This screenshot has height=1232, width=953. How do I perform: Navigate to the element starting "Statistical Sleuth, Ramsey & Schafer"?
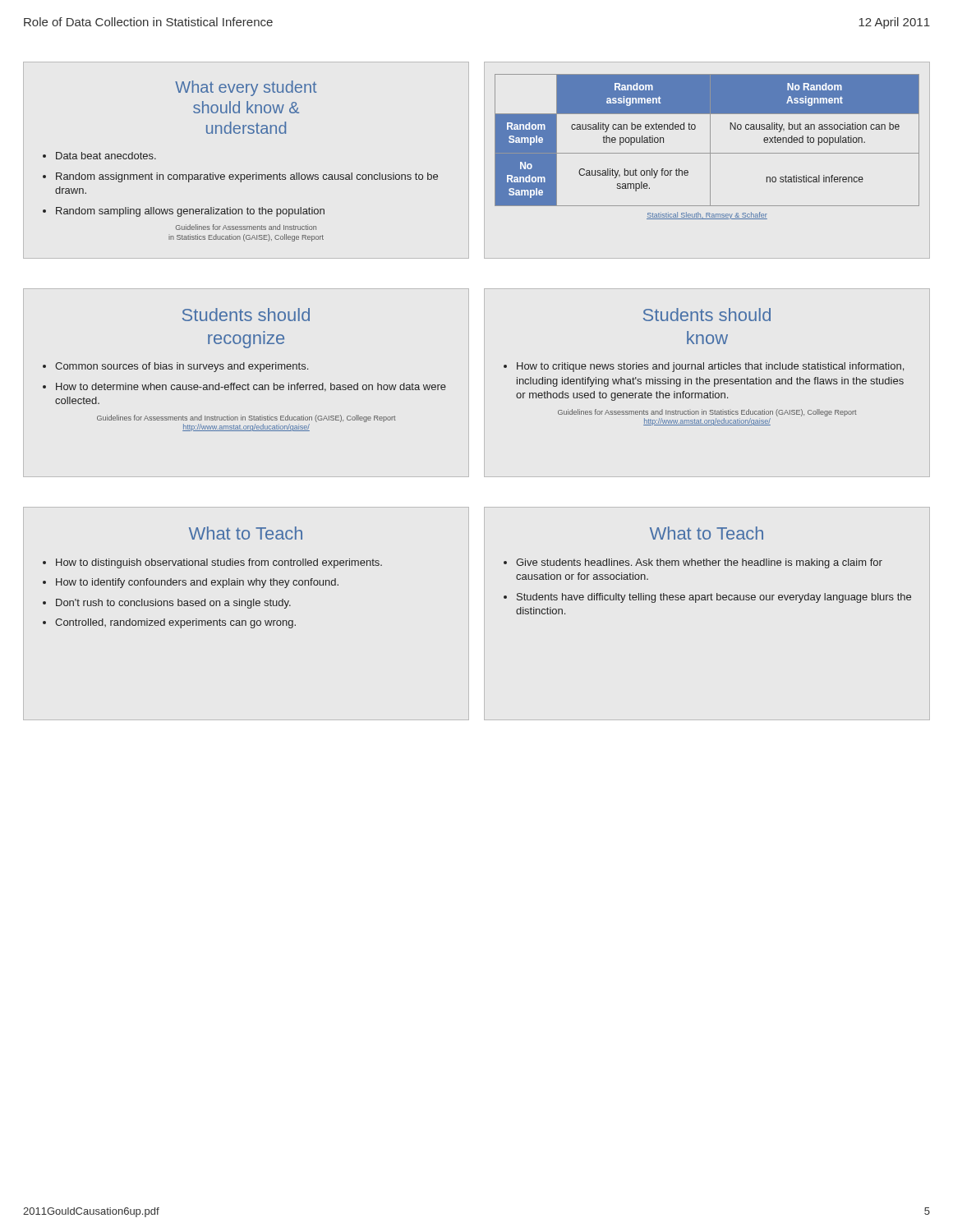707,215
